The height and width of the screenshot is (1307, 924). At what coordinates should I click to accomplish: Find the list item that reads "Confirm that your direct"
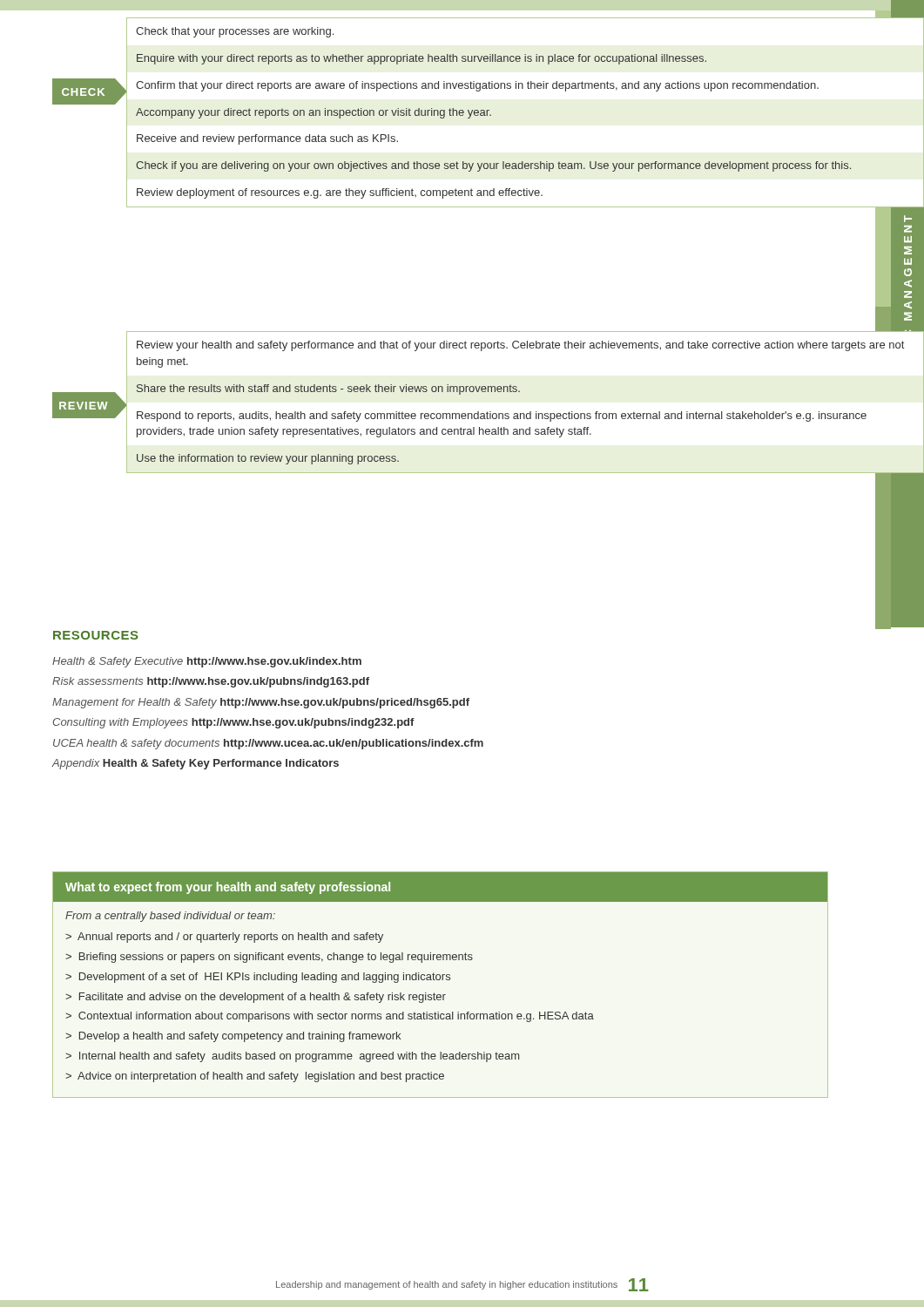click(x=478, y=85)
